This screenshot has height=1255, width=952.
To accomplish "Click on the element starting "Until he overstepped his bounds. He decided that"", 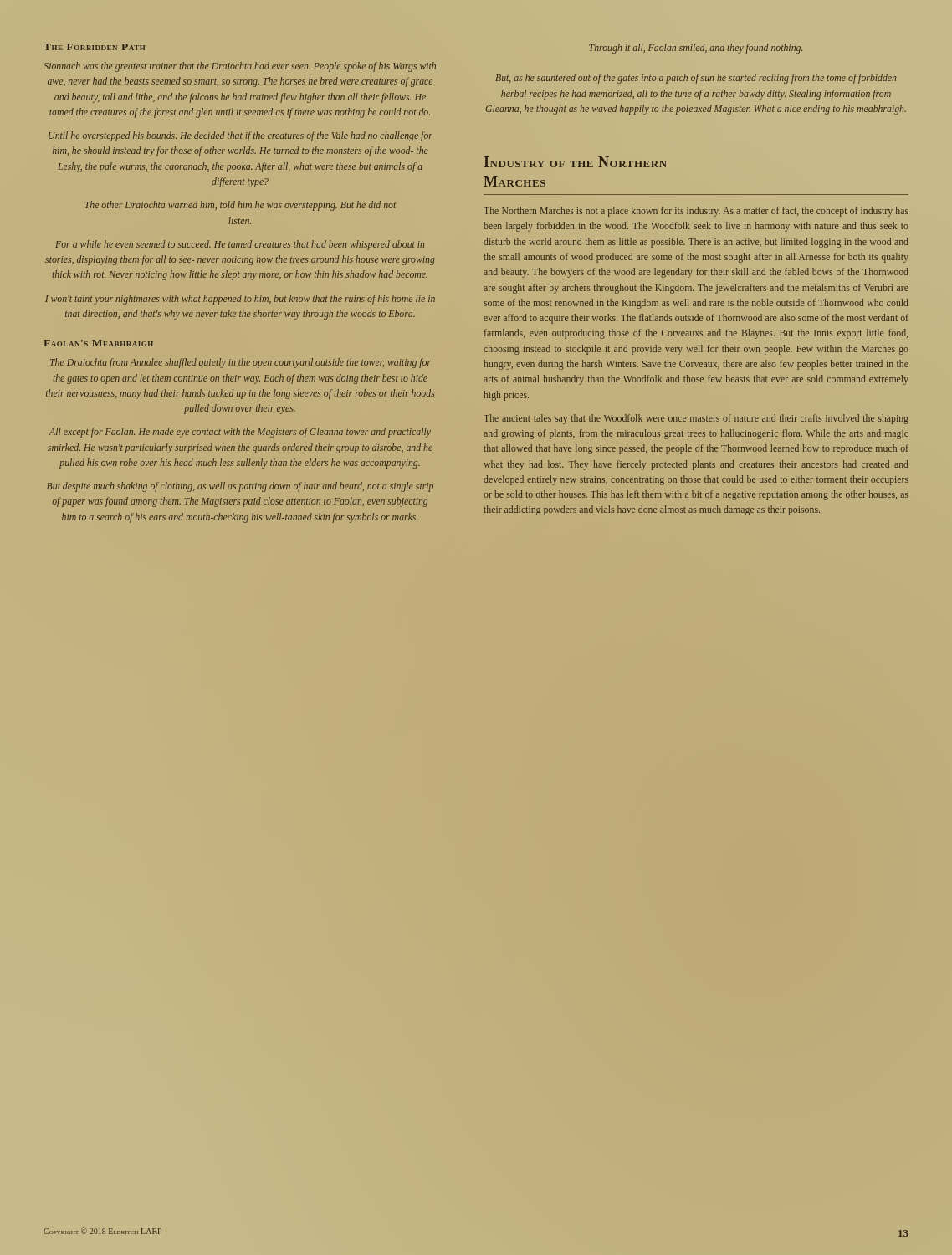I will pos(240,159).
